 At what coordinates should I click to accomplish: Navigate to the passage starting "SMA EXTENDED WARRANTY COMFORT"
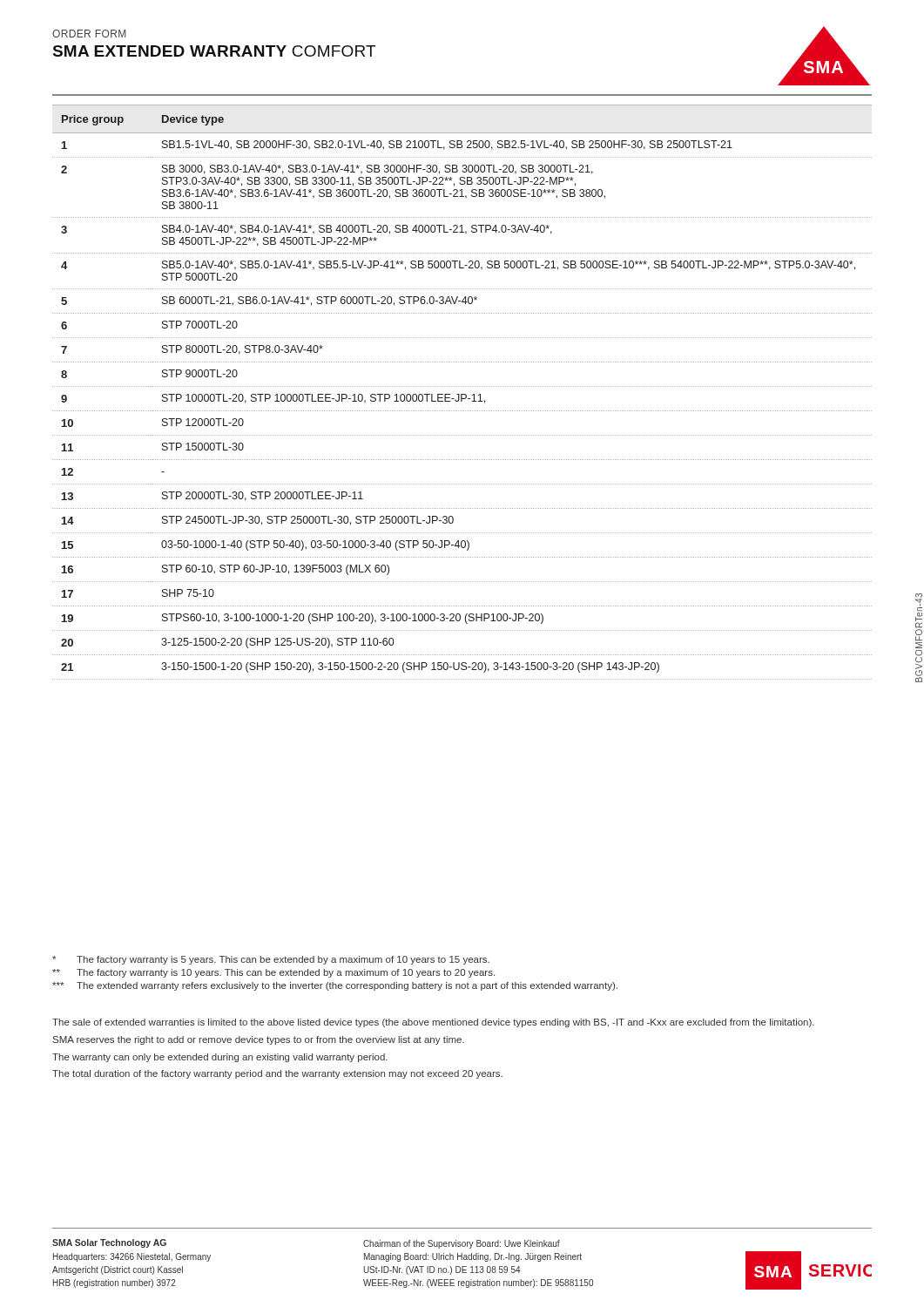tap(214, 51)
